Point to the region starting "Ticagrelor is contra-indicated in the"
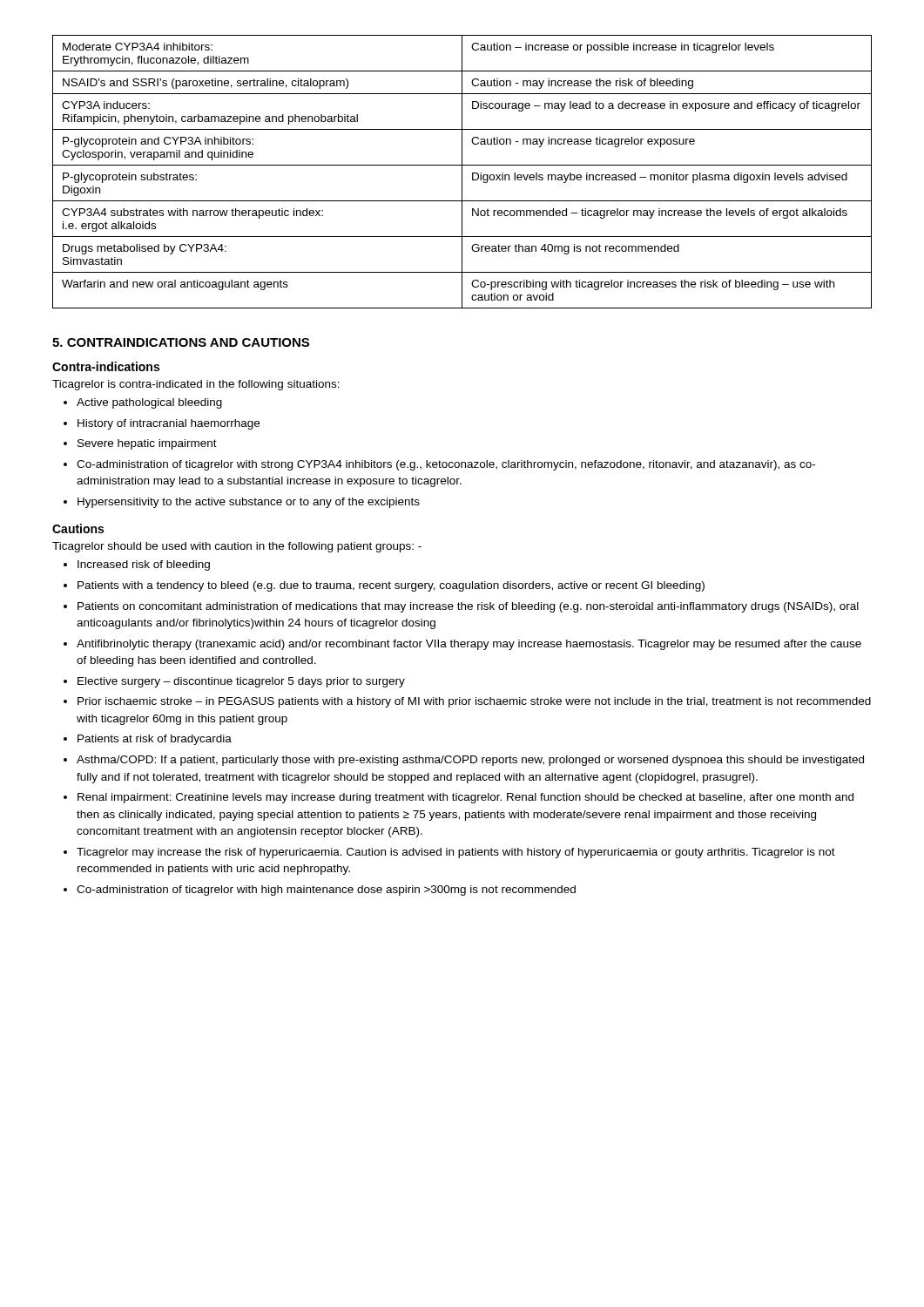This screenshot has width=924, height=1307. 196,384
